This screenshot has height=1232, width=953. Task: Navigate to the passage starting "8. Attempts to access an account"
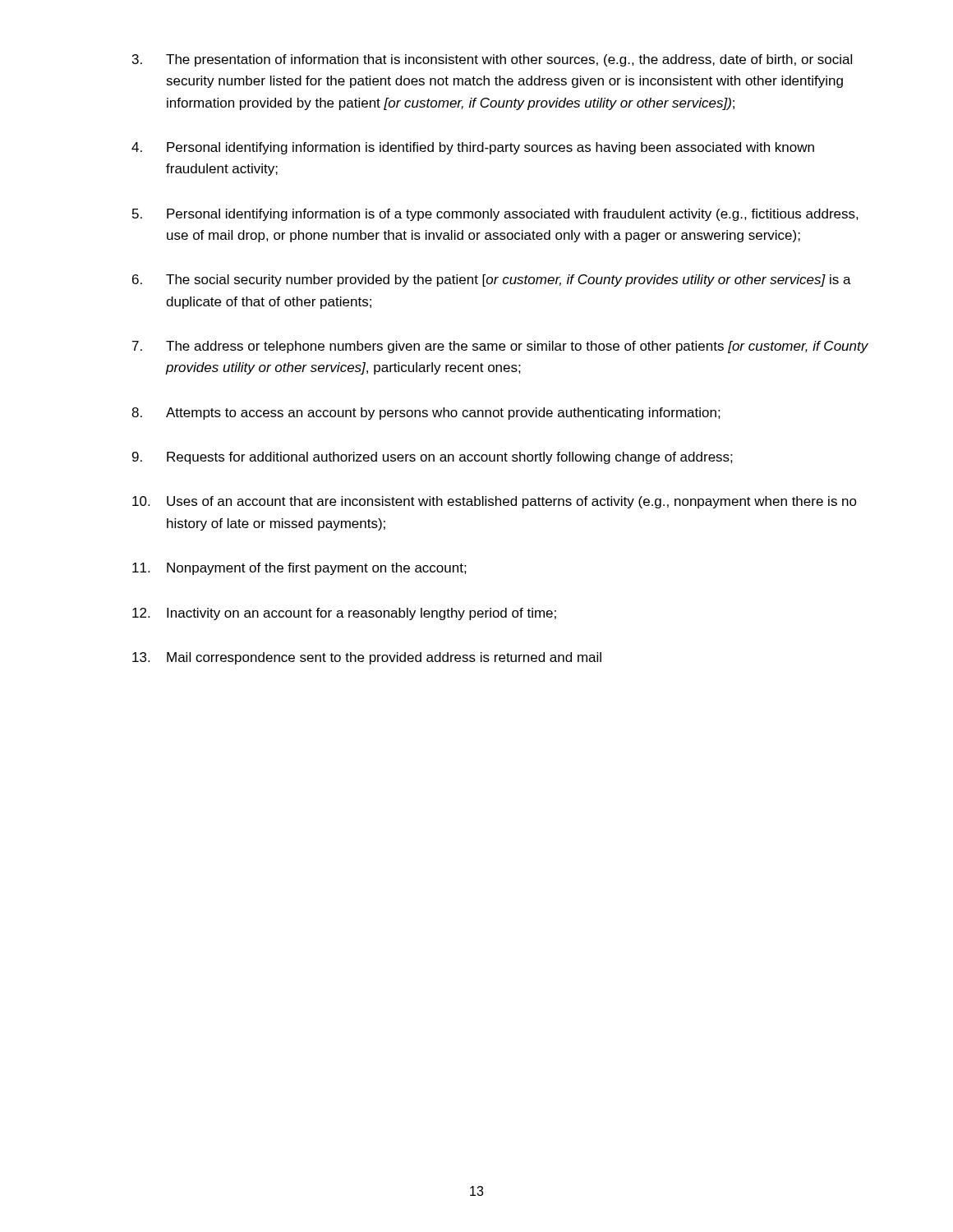click(x=501, y=413)
